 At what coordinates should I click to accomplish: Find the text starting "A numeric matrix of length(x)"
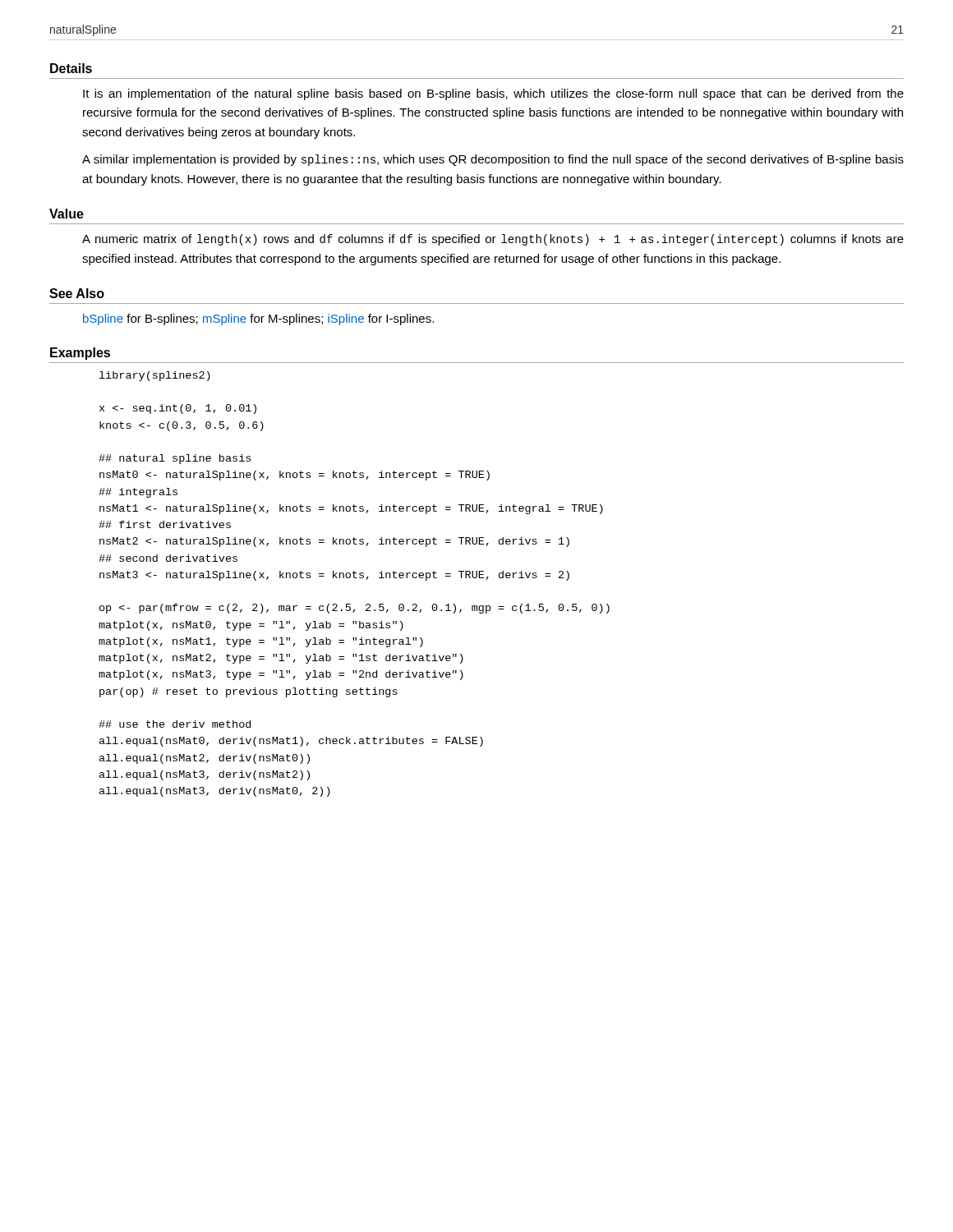(x=493, y=248)
